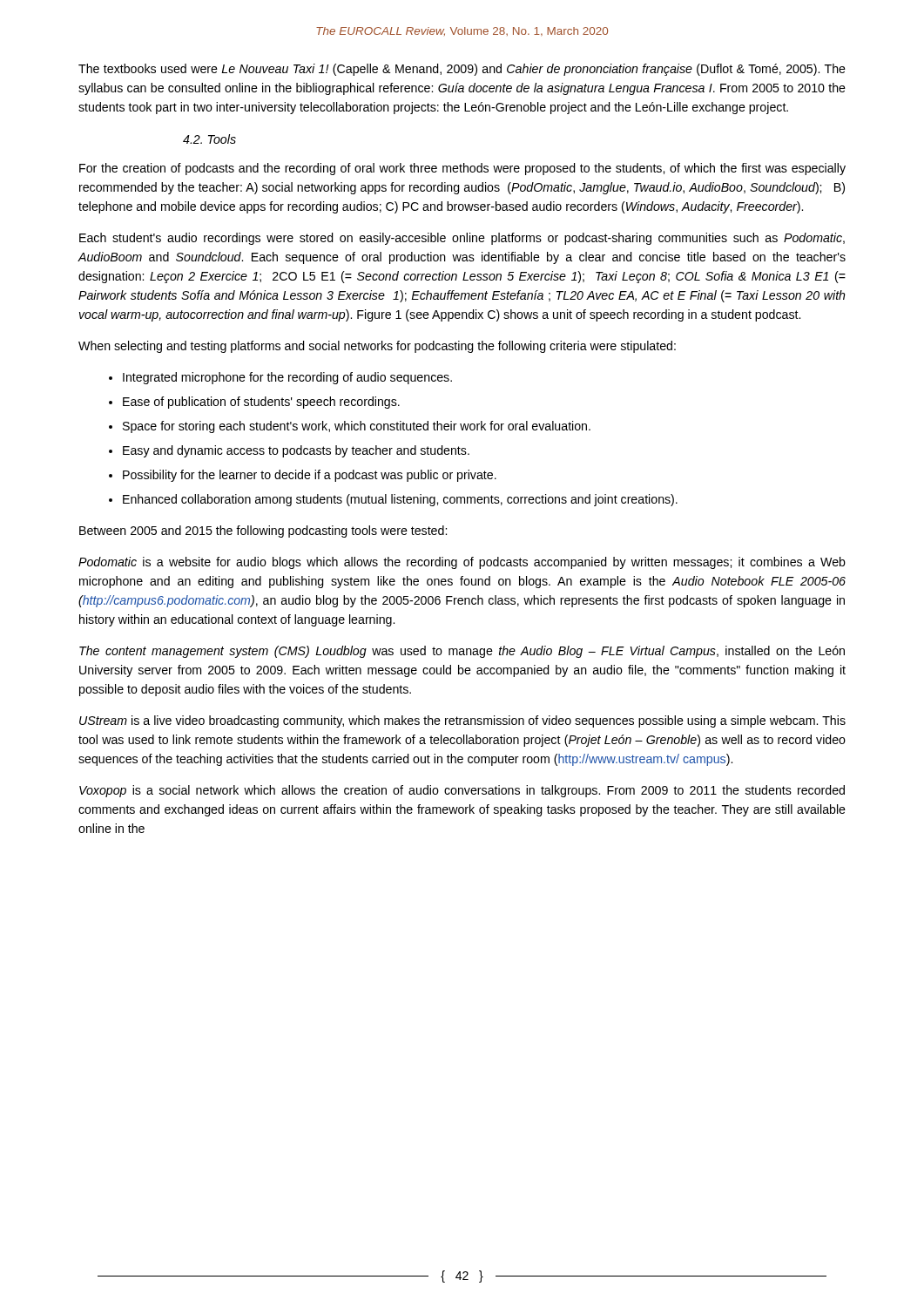Locate the block starting "The textbooks used were"
This screenshot has height=1307, width=924.
[462, 88]
